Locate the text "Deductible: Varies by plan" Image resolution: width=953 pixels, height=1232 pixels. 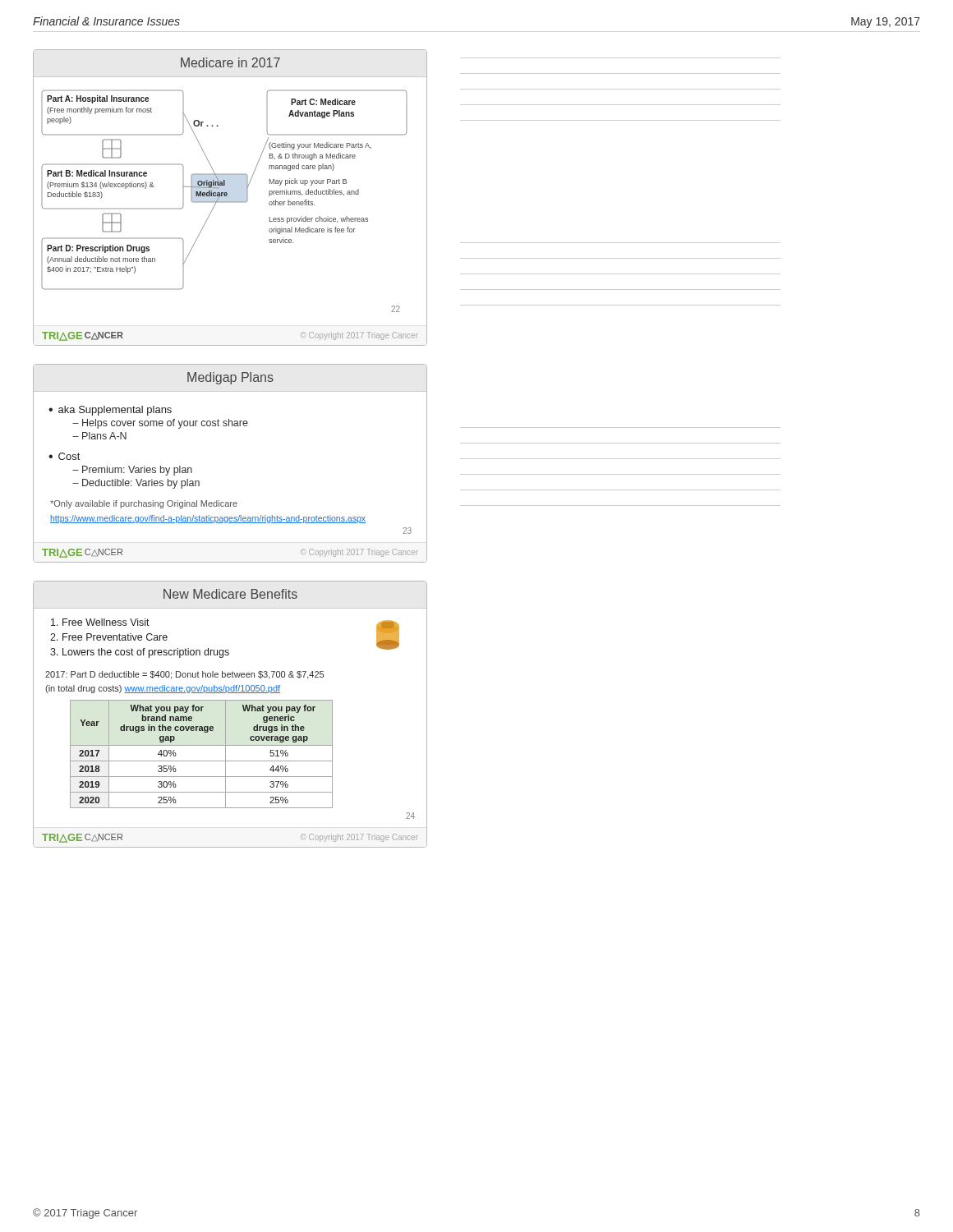[x=141, y=483]
